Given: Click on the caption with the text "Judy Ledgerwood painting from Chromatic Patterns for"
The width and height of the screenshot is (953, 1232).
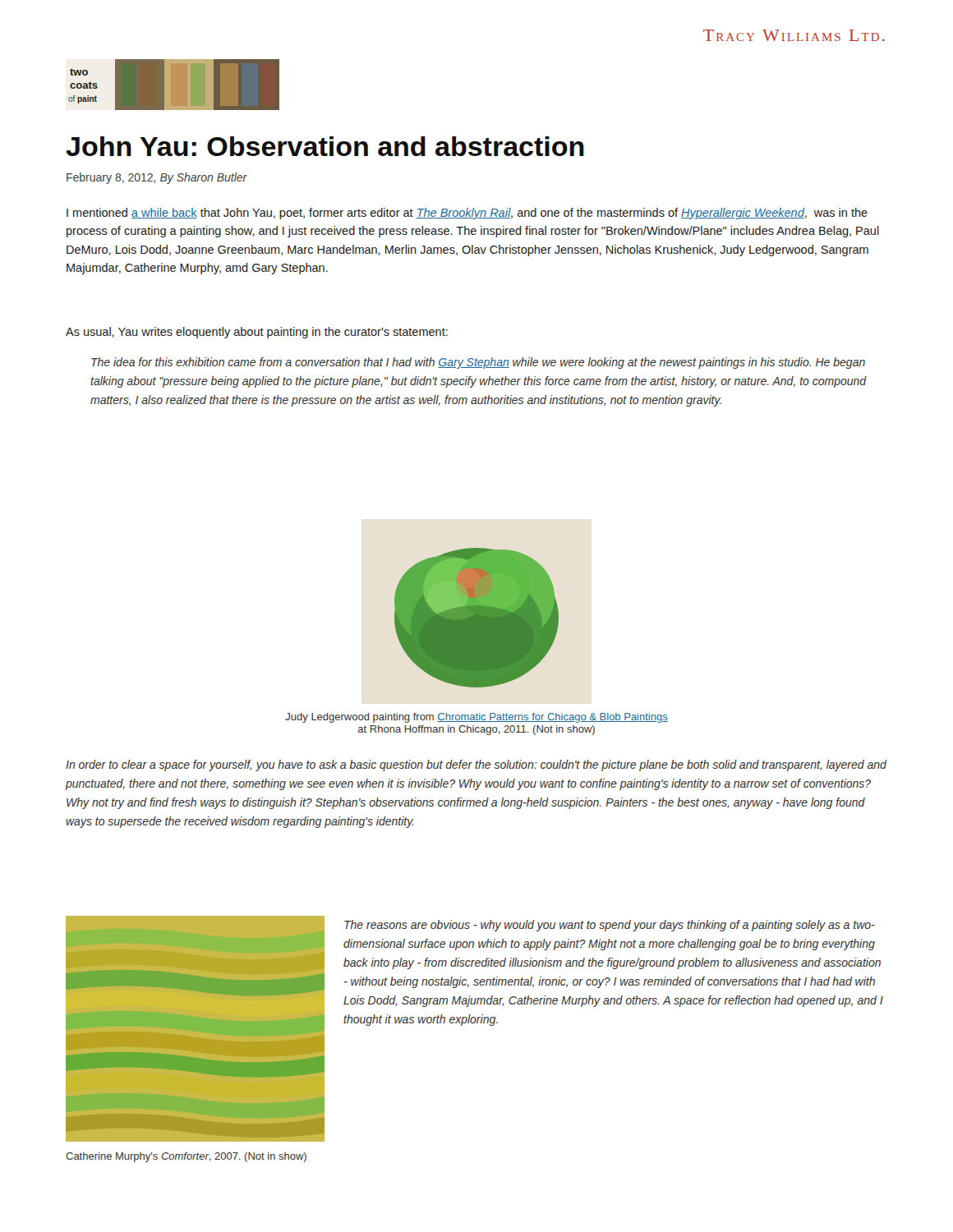Looking at the screenshot, I should pyautogui.click(x=476, y=723).
